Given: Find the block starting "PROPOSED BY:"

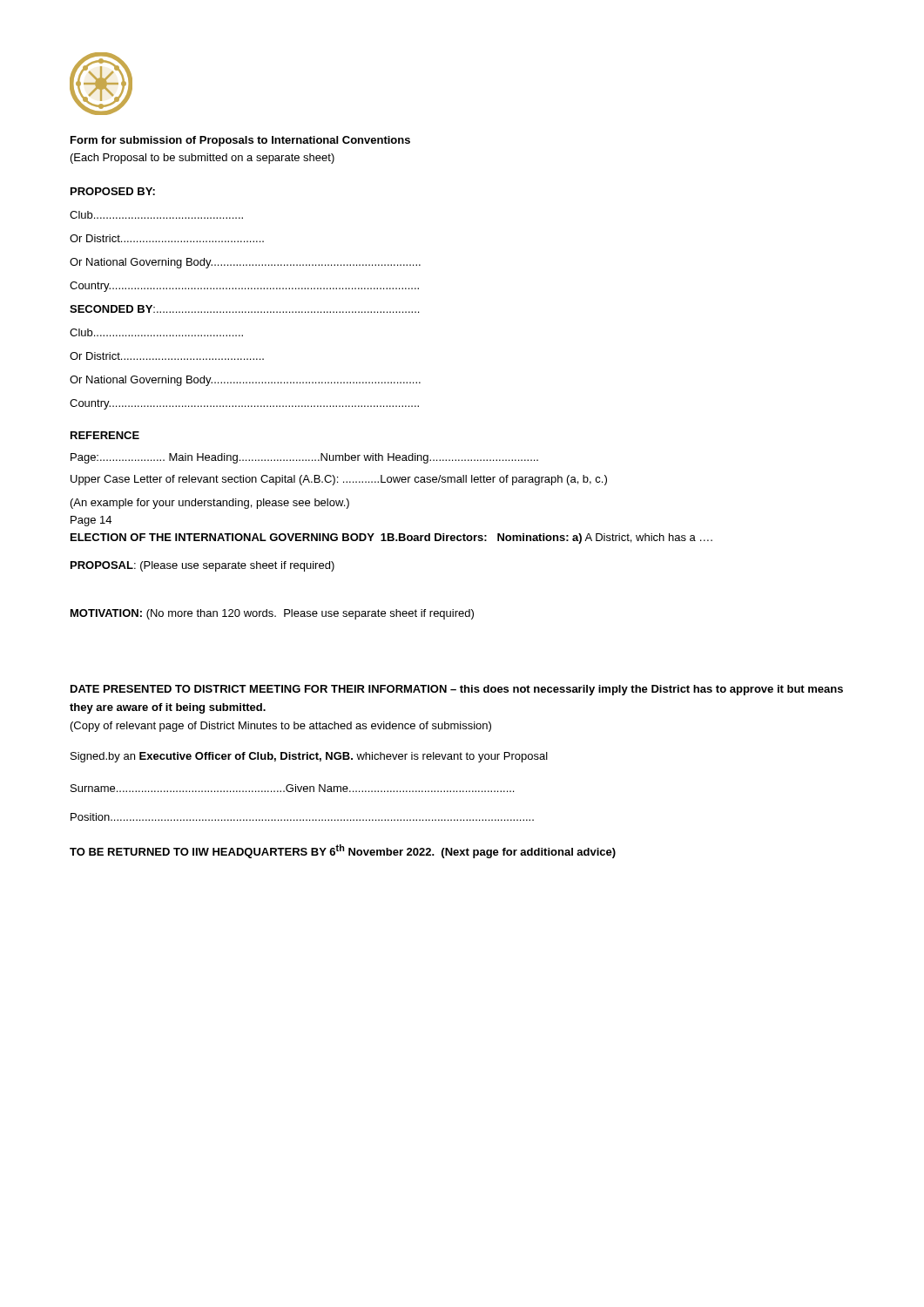Looking at the screenshot, I should tap(113, 191).
